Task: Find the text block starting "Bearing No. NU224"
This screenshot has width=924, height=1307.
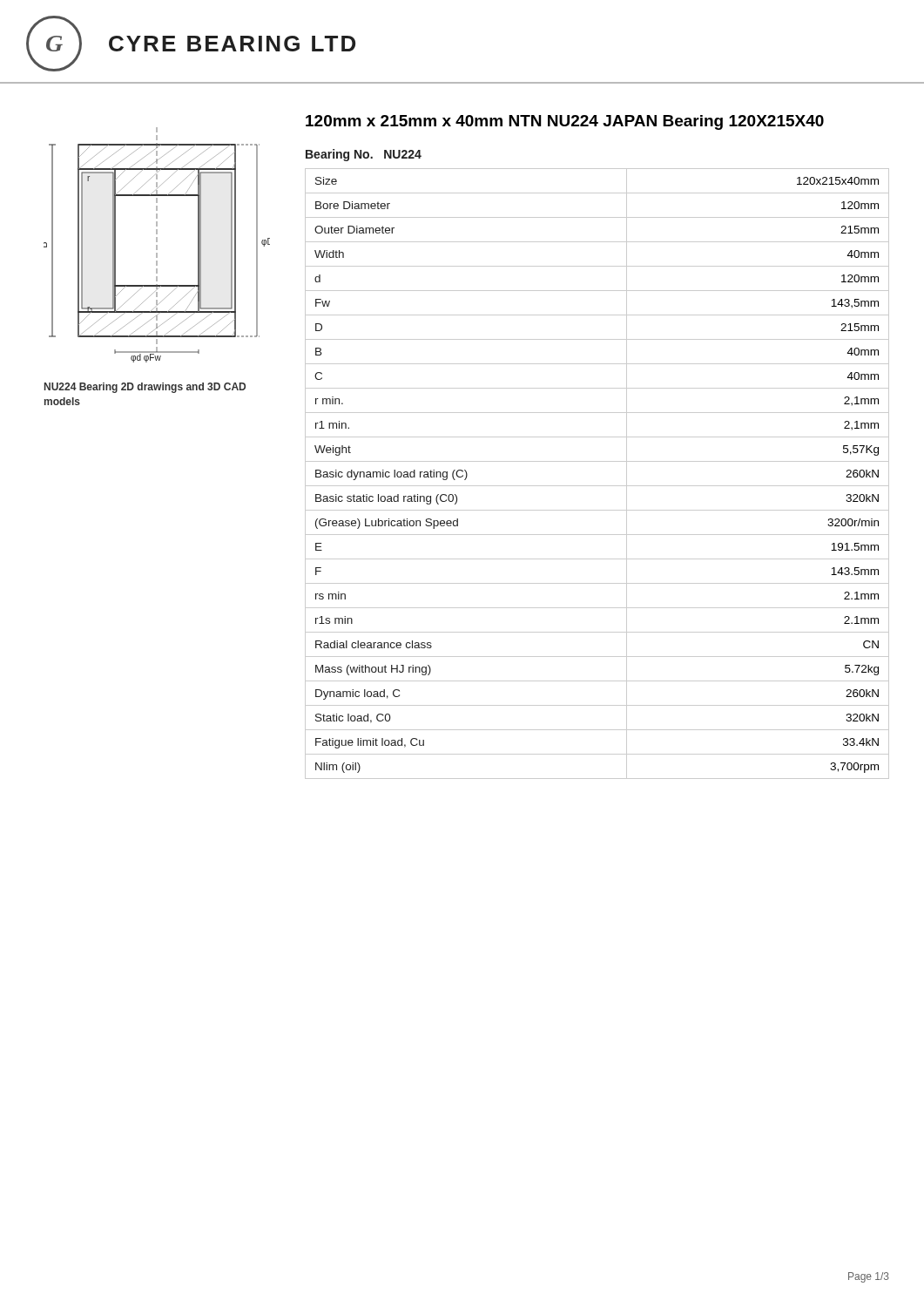Action: click(363, 154)
